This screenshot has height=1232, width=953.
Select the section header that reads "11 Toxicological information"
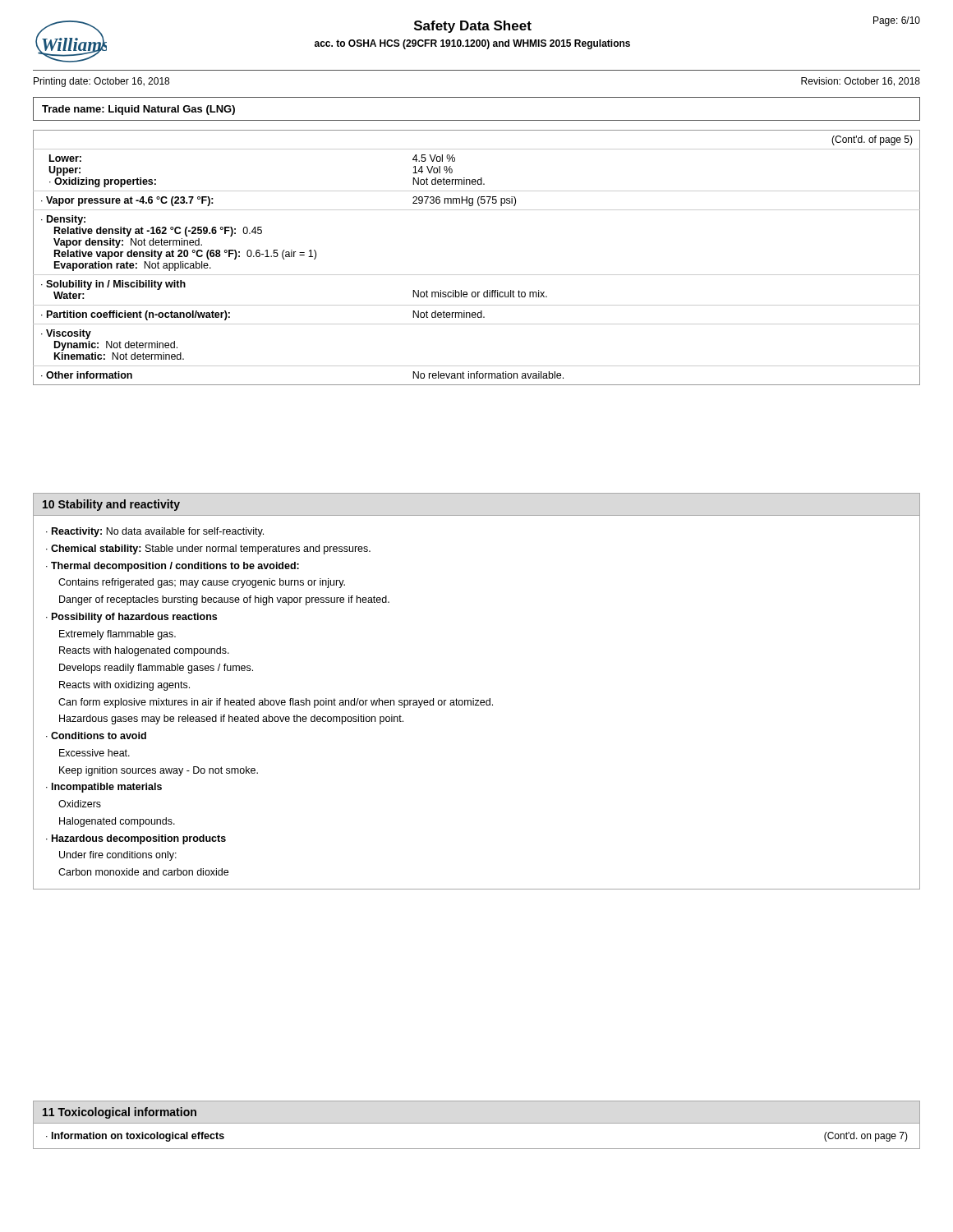[x=119, y=1112]
